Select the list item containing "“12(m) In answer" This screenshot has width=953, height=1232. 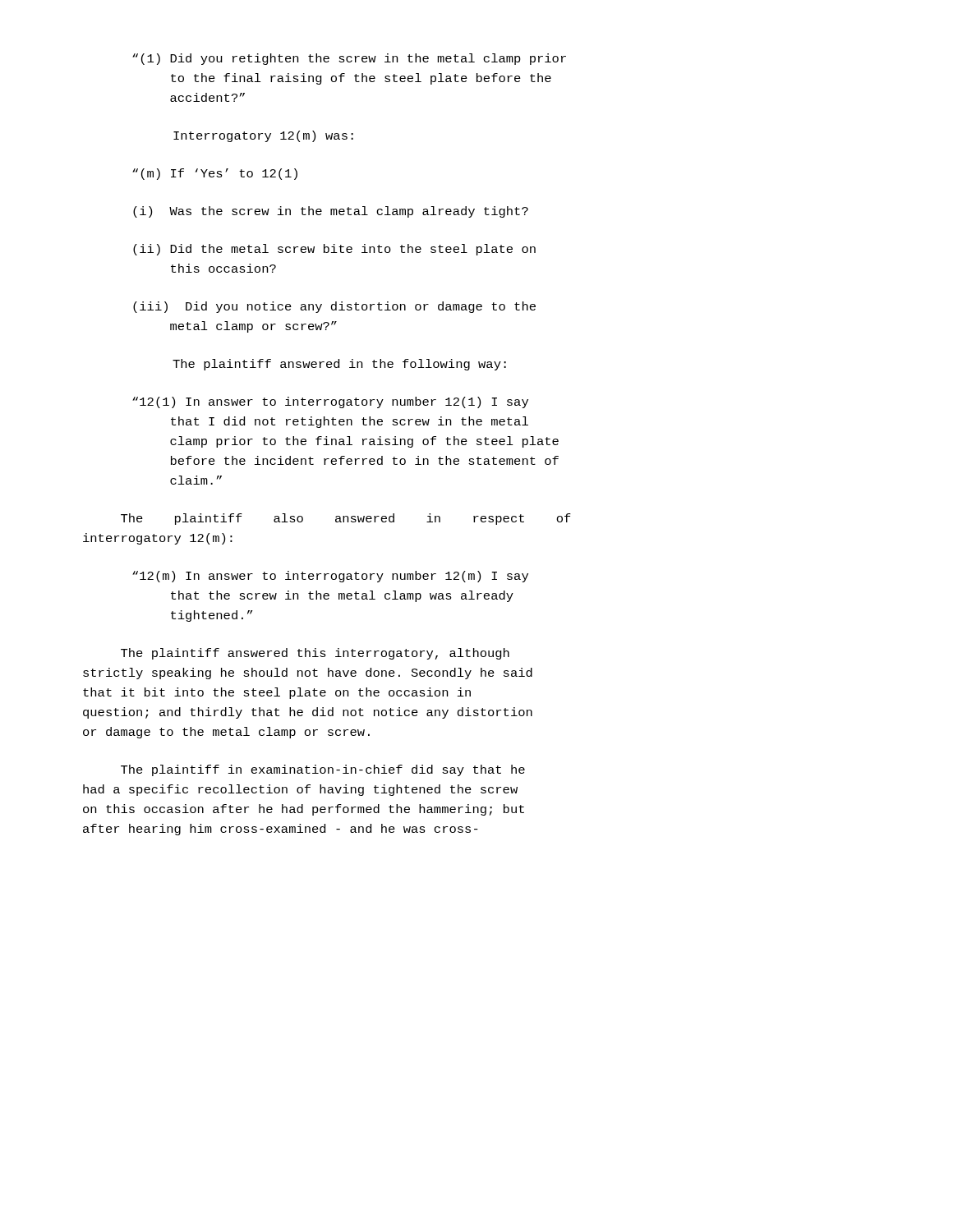pyautogui.click(x=330, y=597)
